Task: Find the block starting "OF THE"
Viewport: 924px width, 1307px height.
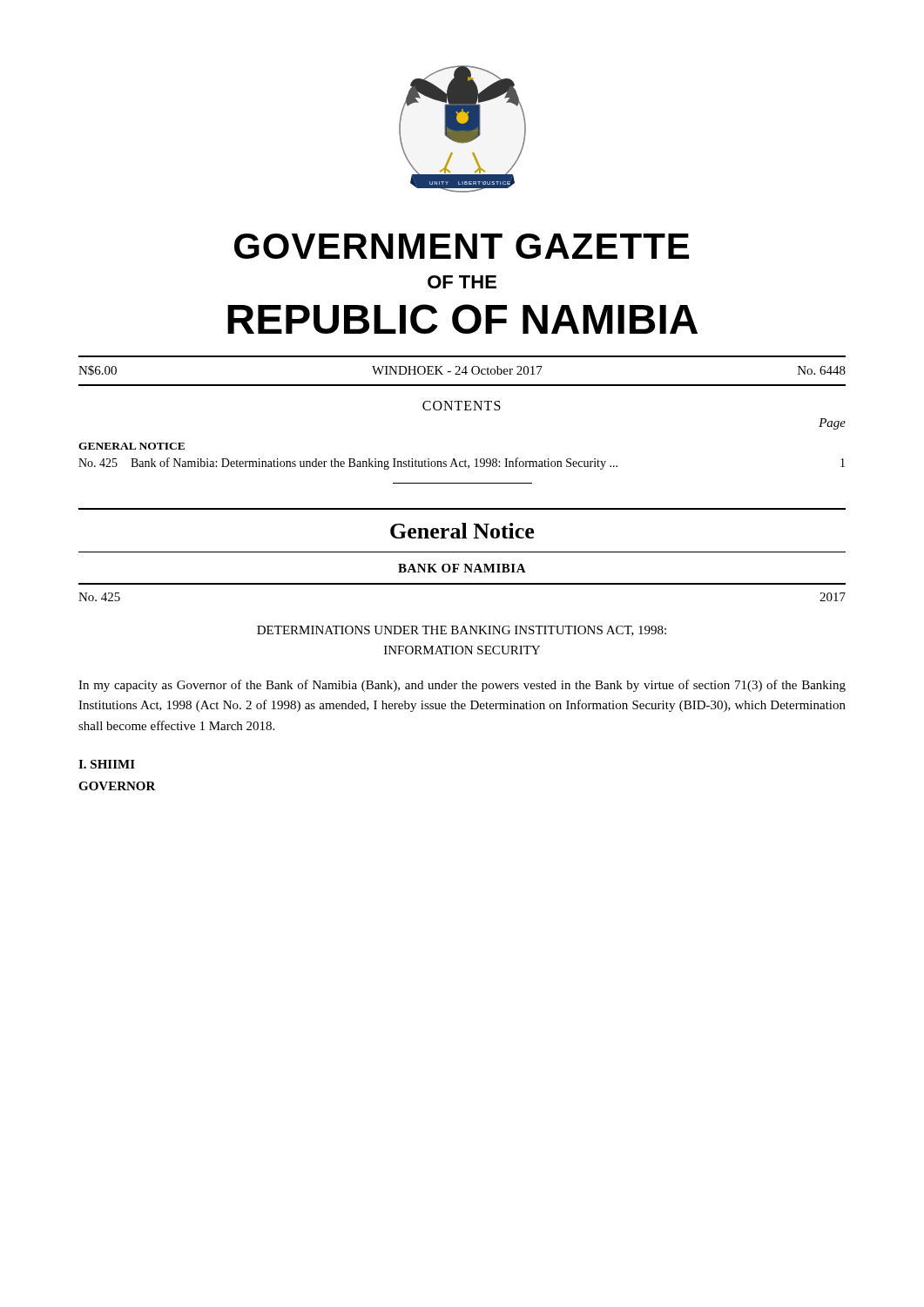Action: tap(462, 282)
